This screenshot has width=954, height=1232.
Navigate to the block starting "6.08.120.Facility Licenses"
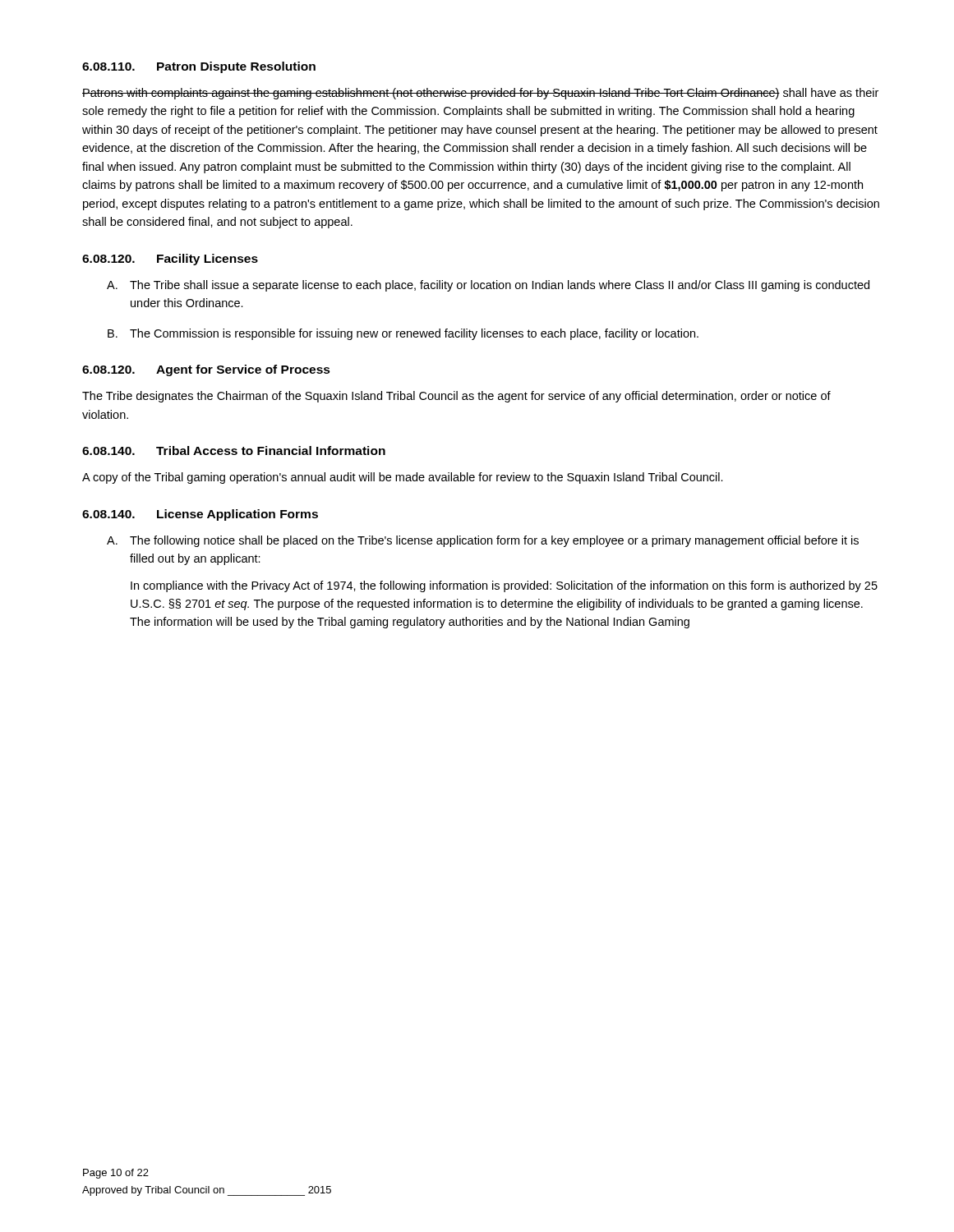(x=170, y=258)
